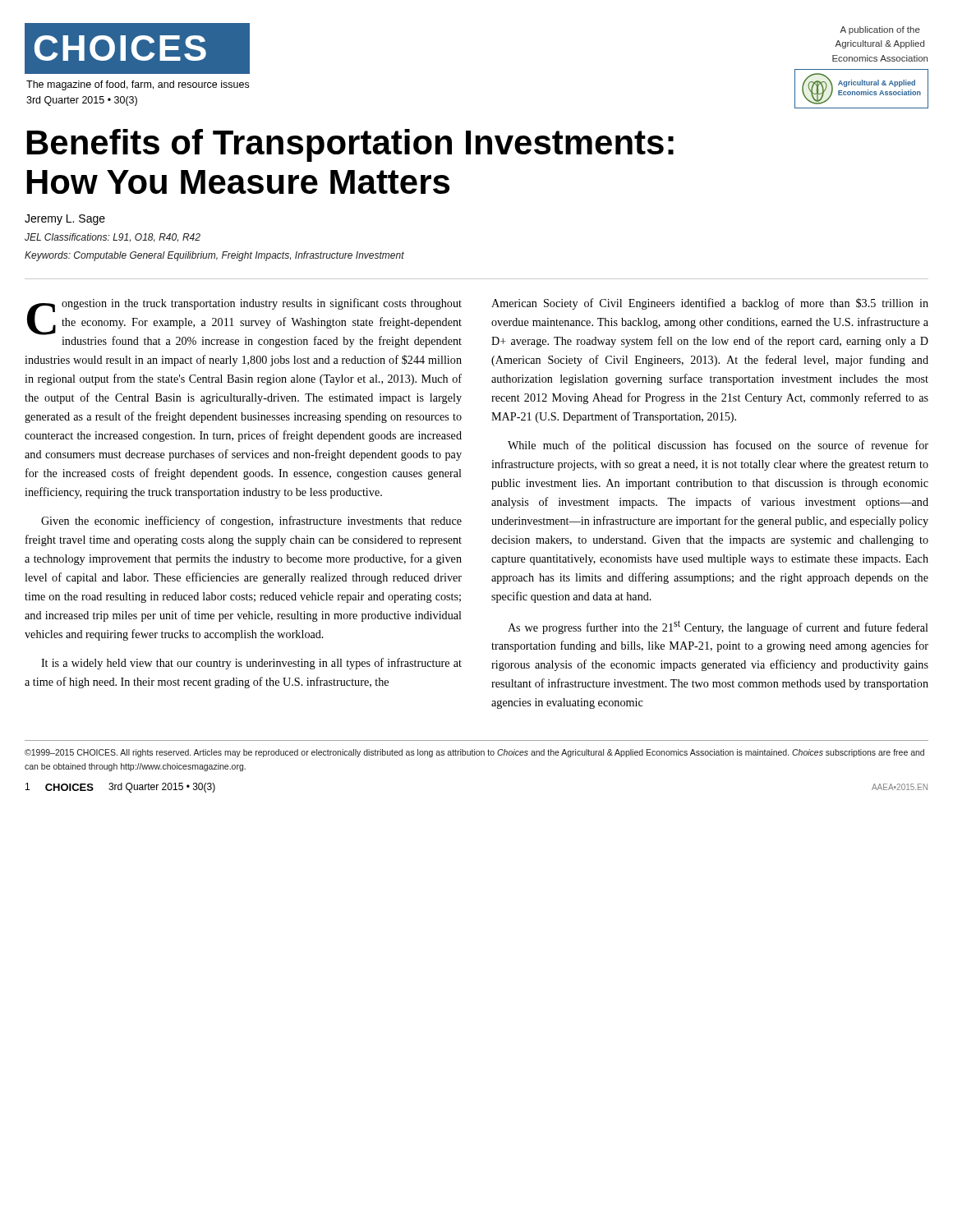Point to the text starting "Jeremy L. Sage"
953x1232 pixels.
65,219
